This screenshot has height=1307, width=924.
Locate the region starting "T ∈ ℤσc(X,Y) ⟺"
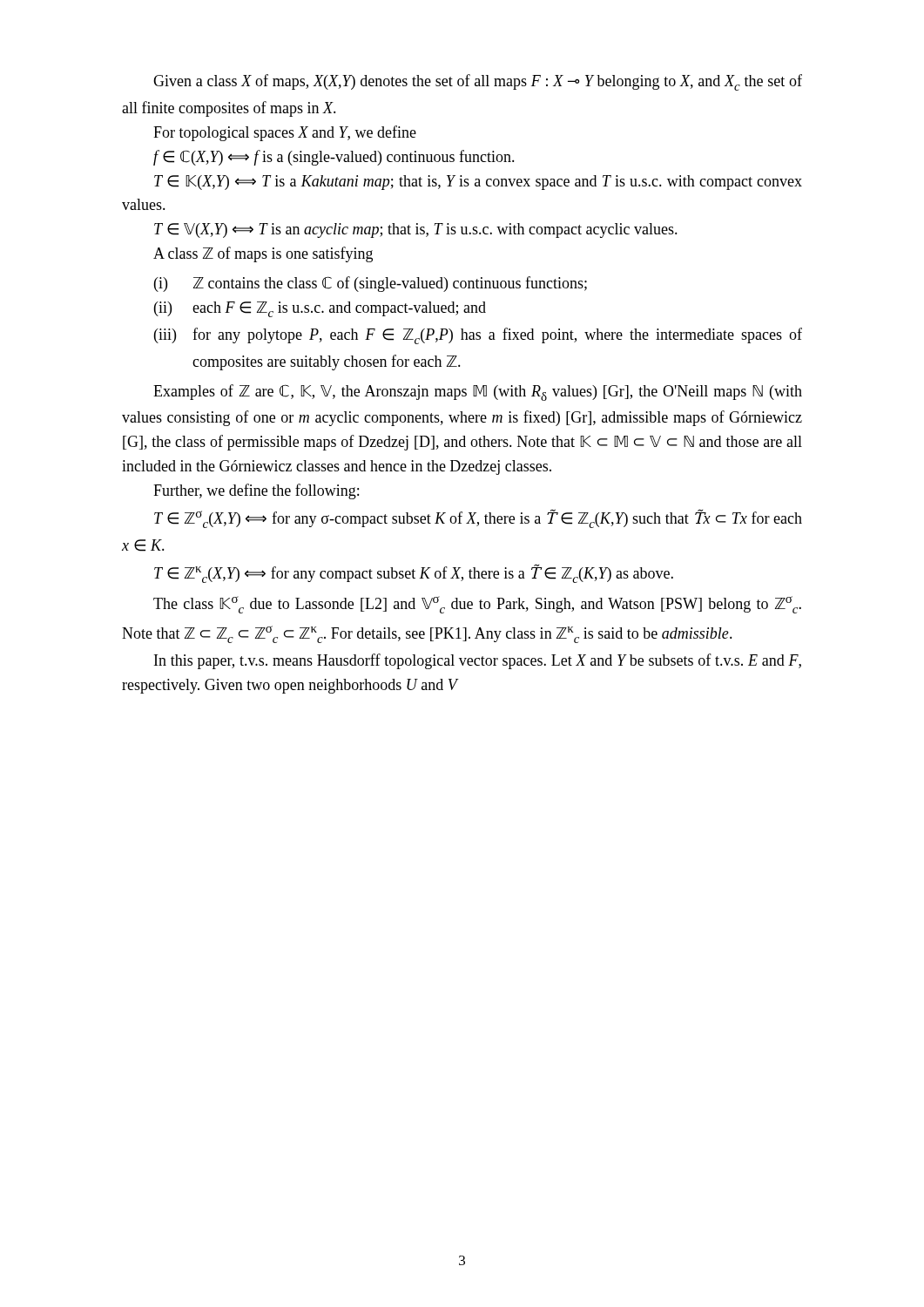coord(462,531)
